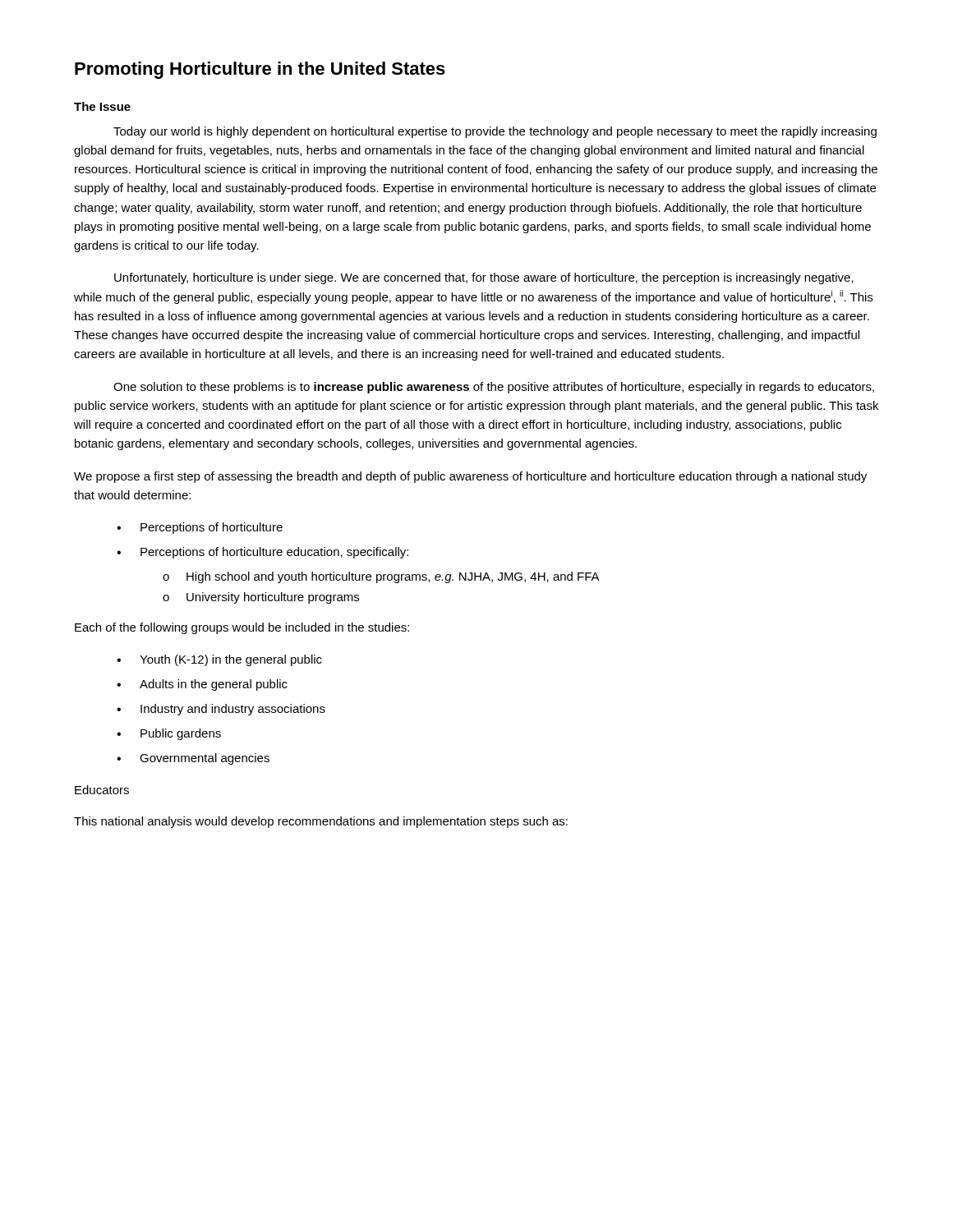Locate the text "• Perceptions of horticulture education, specifically:"

(x=263, y=553)
